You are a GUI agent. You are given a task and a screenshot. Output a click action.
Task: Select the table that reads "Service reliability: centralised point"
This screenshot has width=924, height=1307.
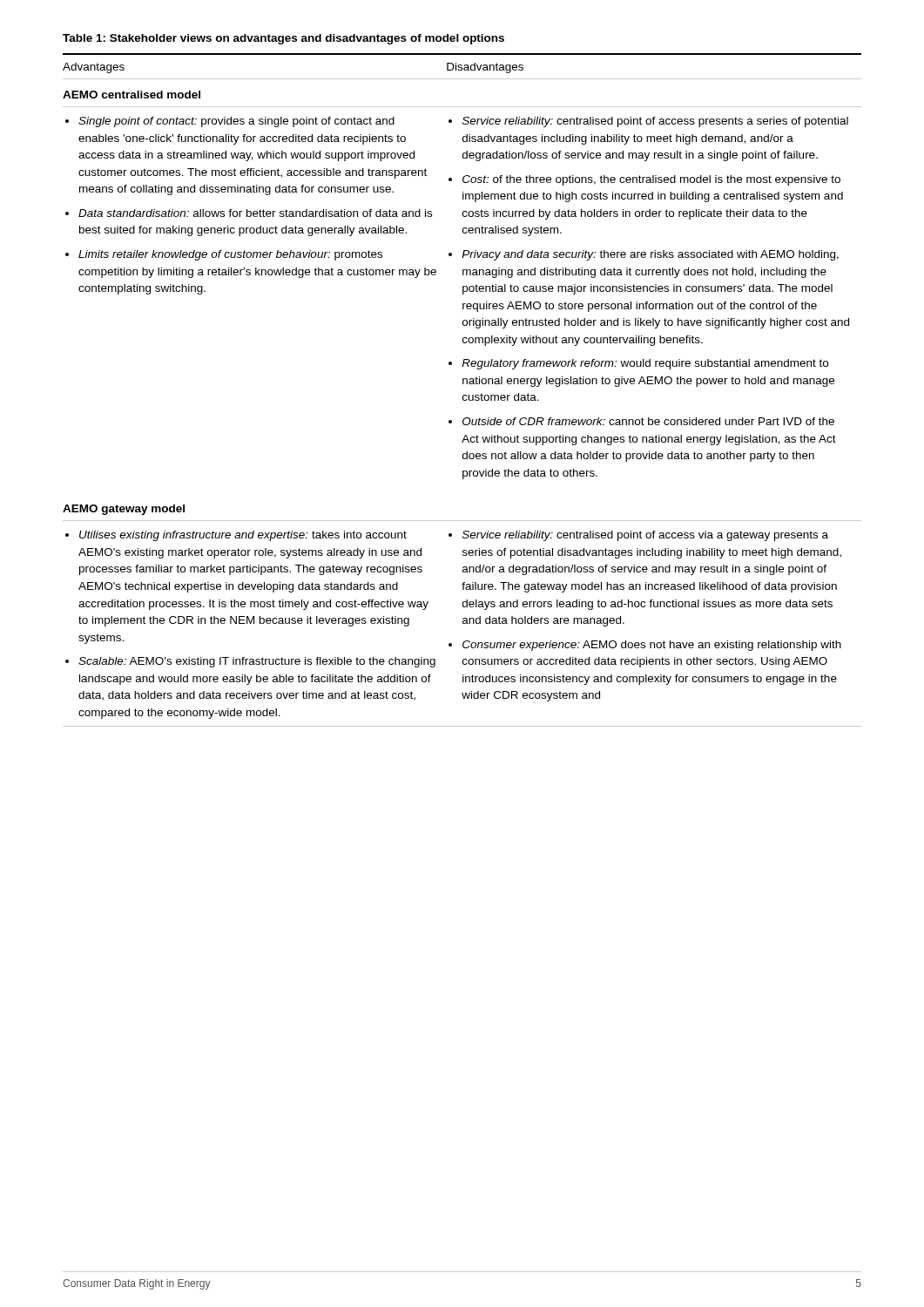462,390
